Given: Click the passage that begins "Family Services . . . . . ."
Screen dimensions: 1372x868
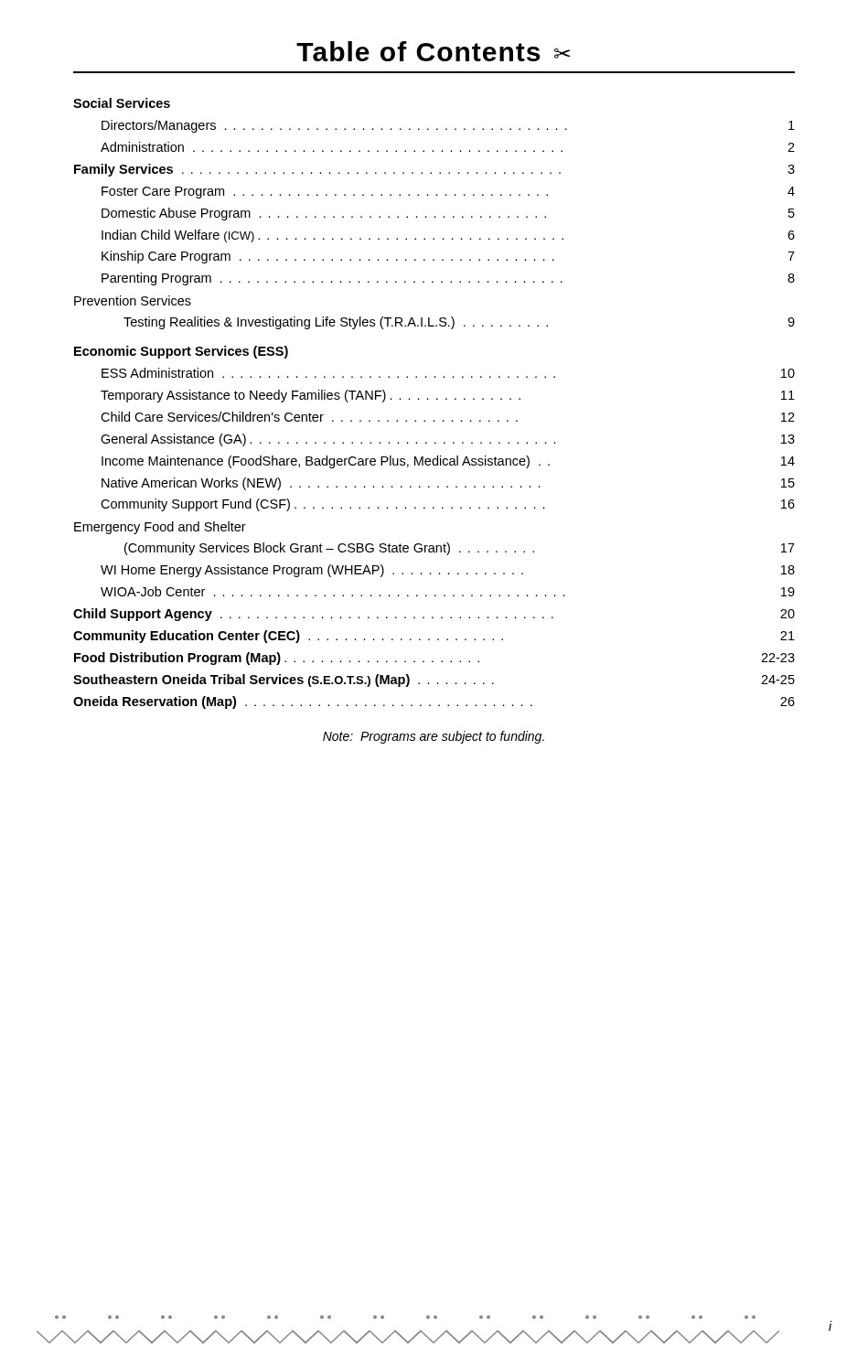Looking at the screenshot, I should point(434,170).
